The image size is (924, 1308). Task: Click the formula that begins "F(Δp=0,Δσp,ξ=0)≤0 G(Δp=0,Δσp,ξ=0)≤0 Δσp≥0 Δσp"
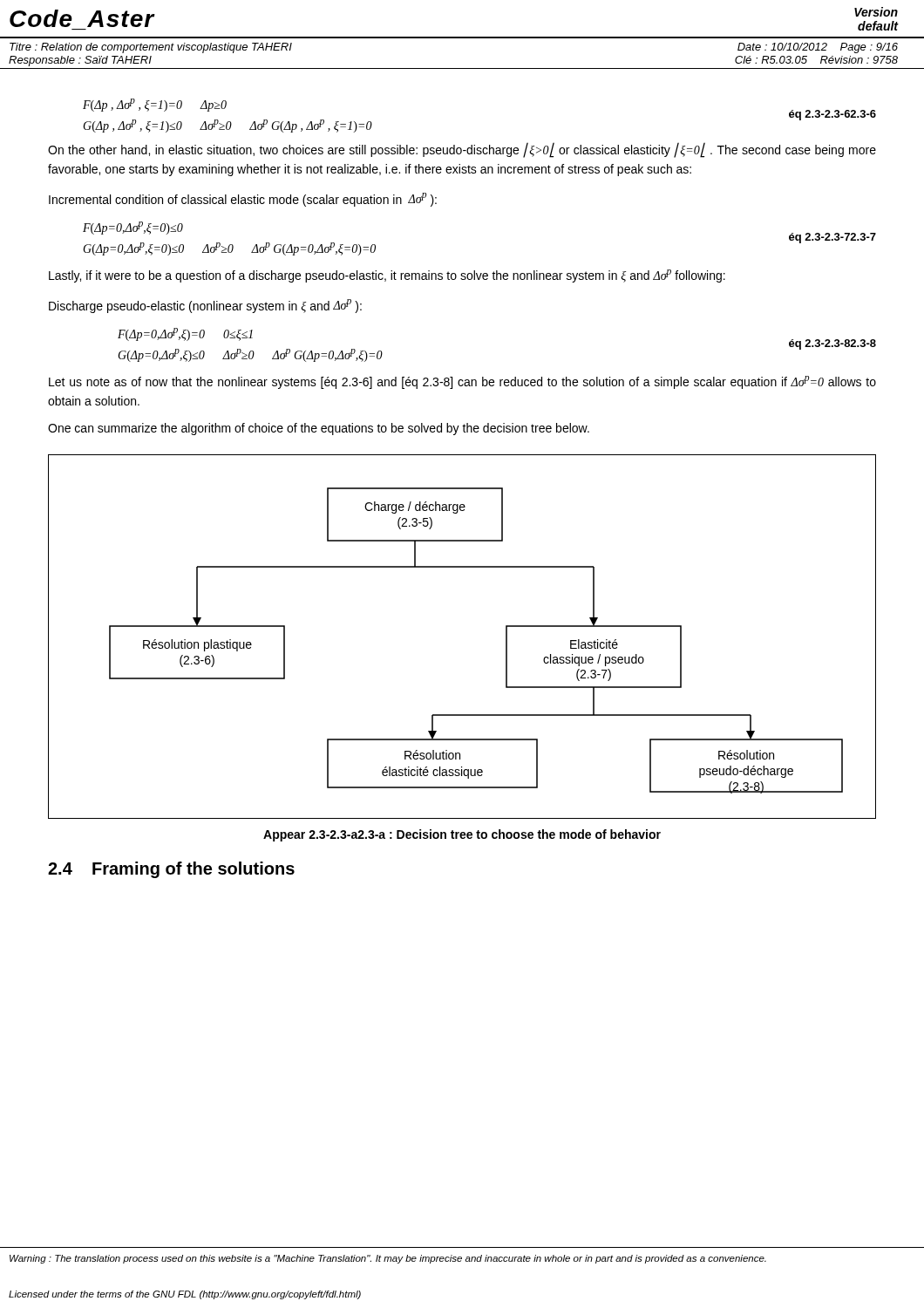132,245
